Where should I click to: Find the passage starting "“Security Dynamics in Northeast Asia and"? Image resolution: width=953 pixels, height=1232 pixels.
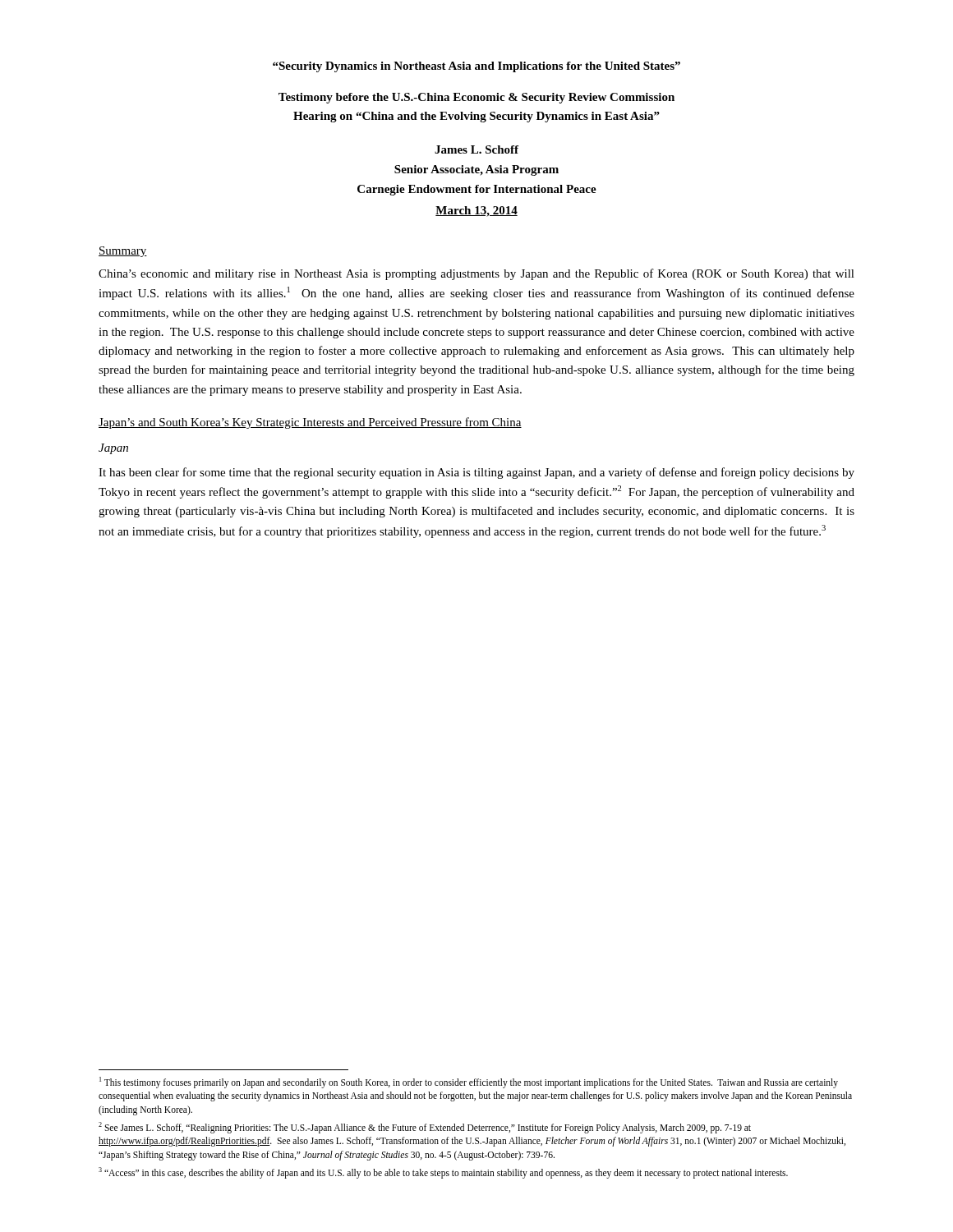476,66
